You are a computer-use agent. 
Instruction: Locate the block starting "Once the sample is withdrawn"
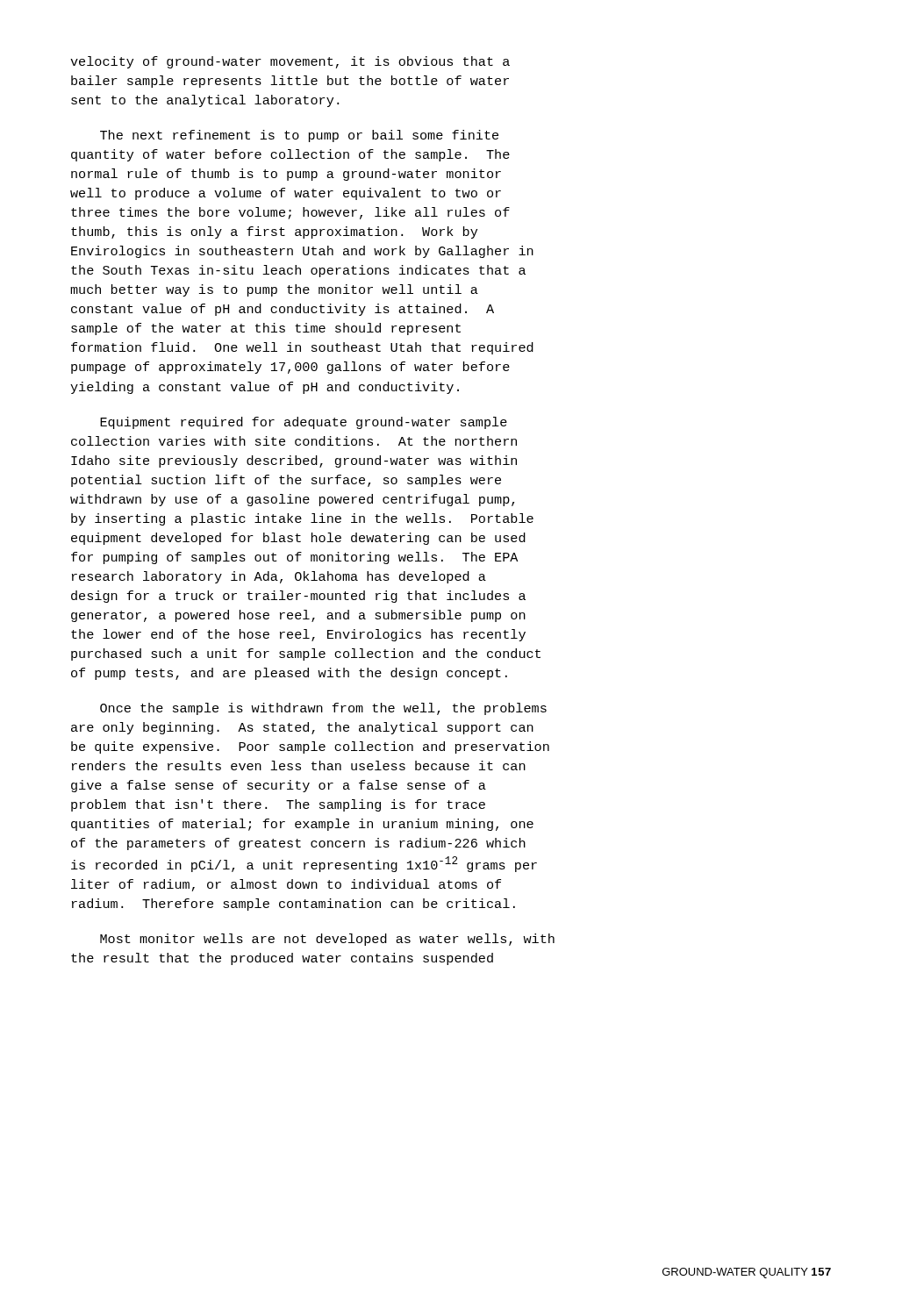(310, 807)
